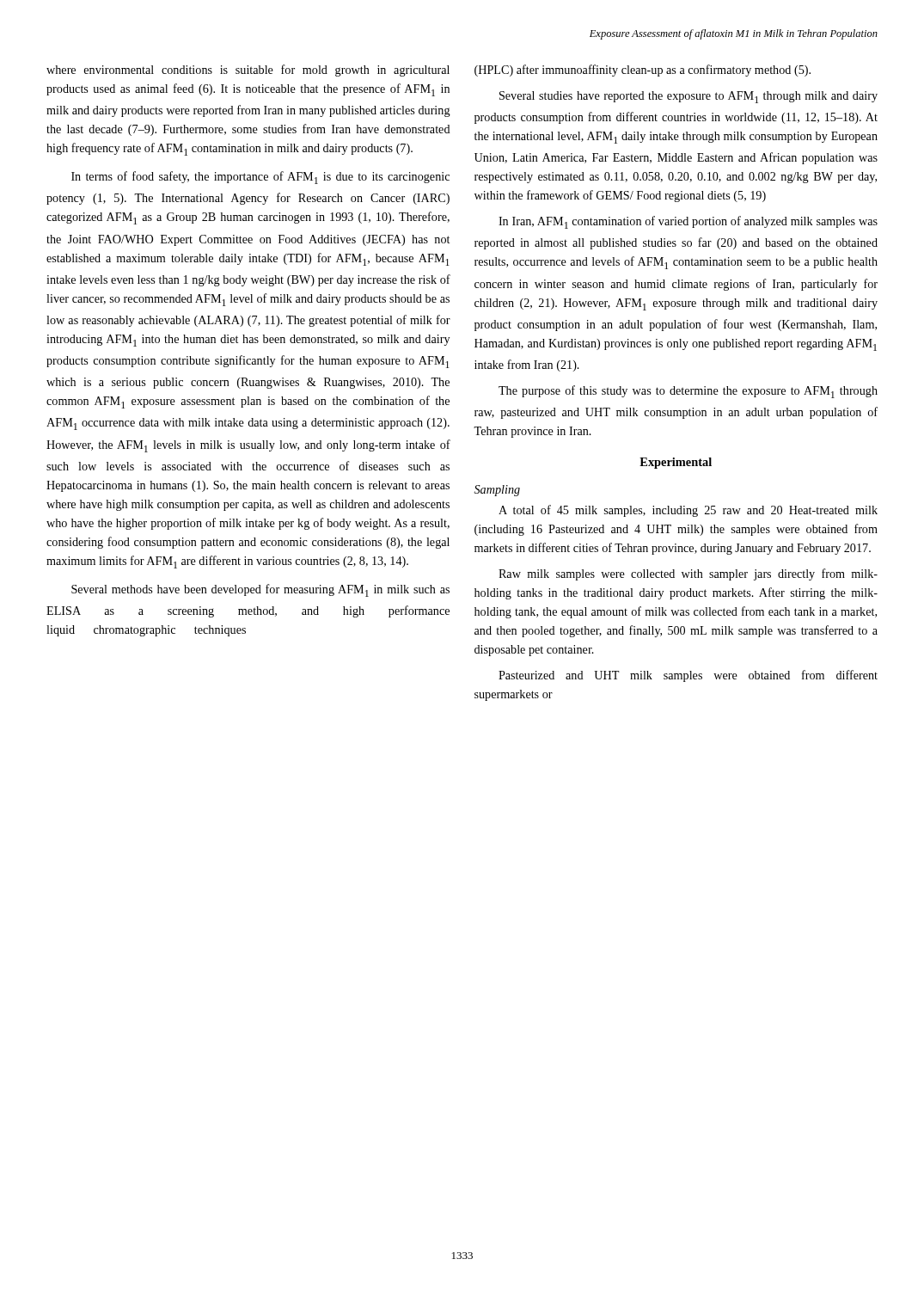Click on the text starting "Several studies have reported the exposure"

coord(676,146)
